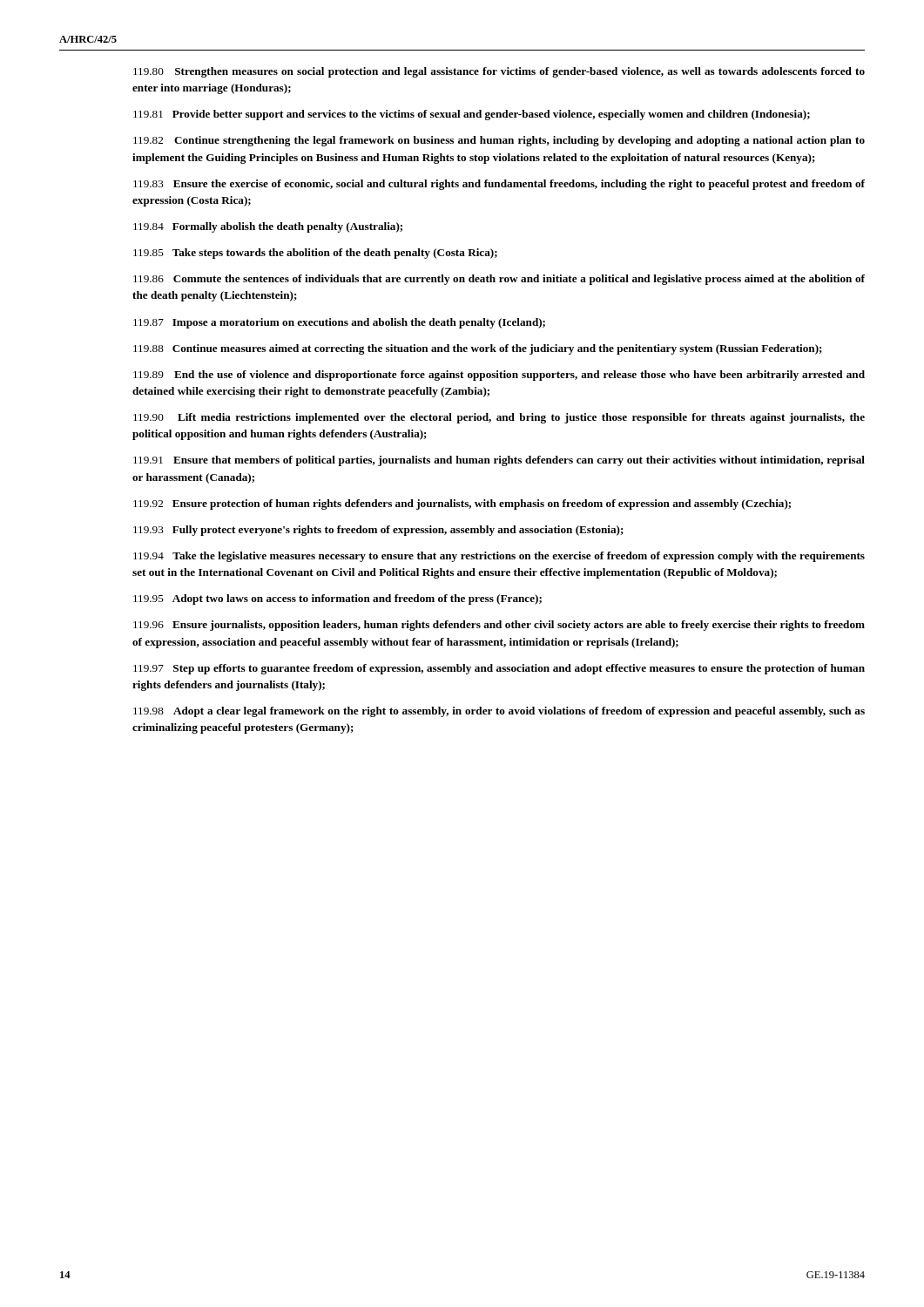924x1307 pixels.
Task: Click the passage that begins "119.82 Continue strengthening"
Action: click(499, 149)
